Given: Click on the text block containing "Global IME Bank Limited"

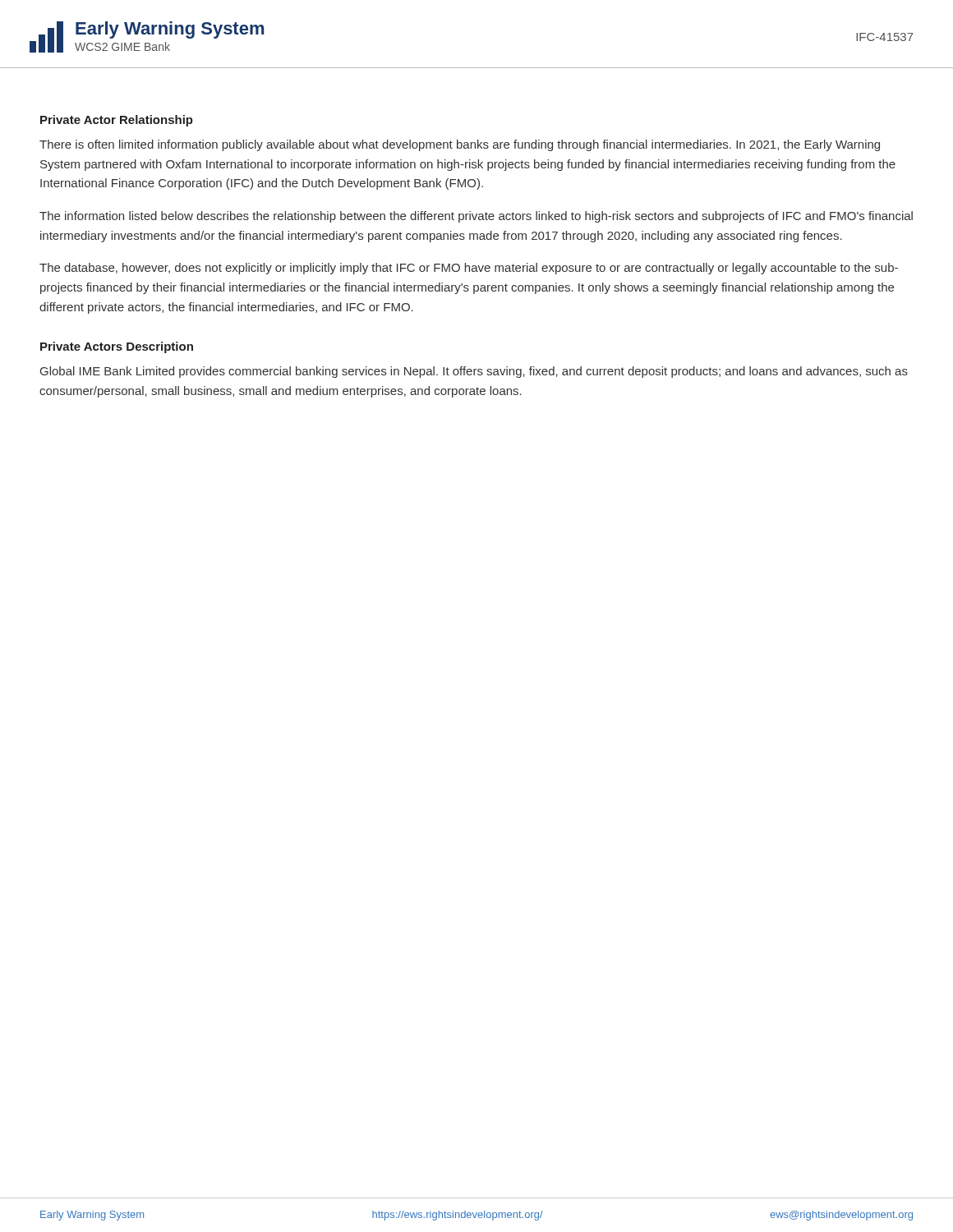Looking at the screenshot, I should coord(474,381).
